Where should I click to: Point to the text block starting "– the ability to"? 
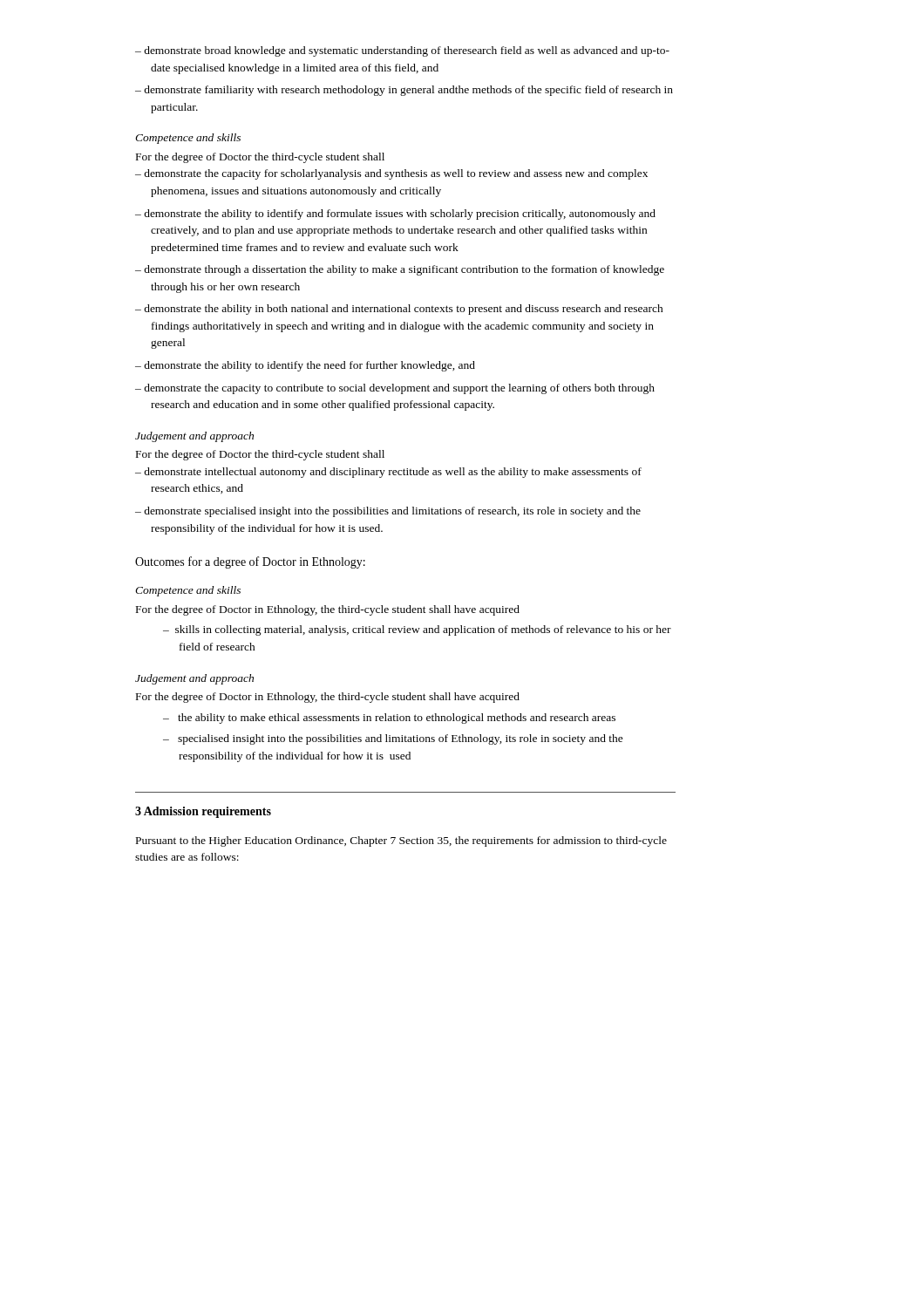click(x=389, y=717)
